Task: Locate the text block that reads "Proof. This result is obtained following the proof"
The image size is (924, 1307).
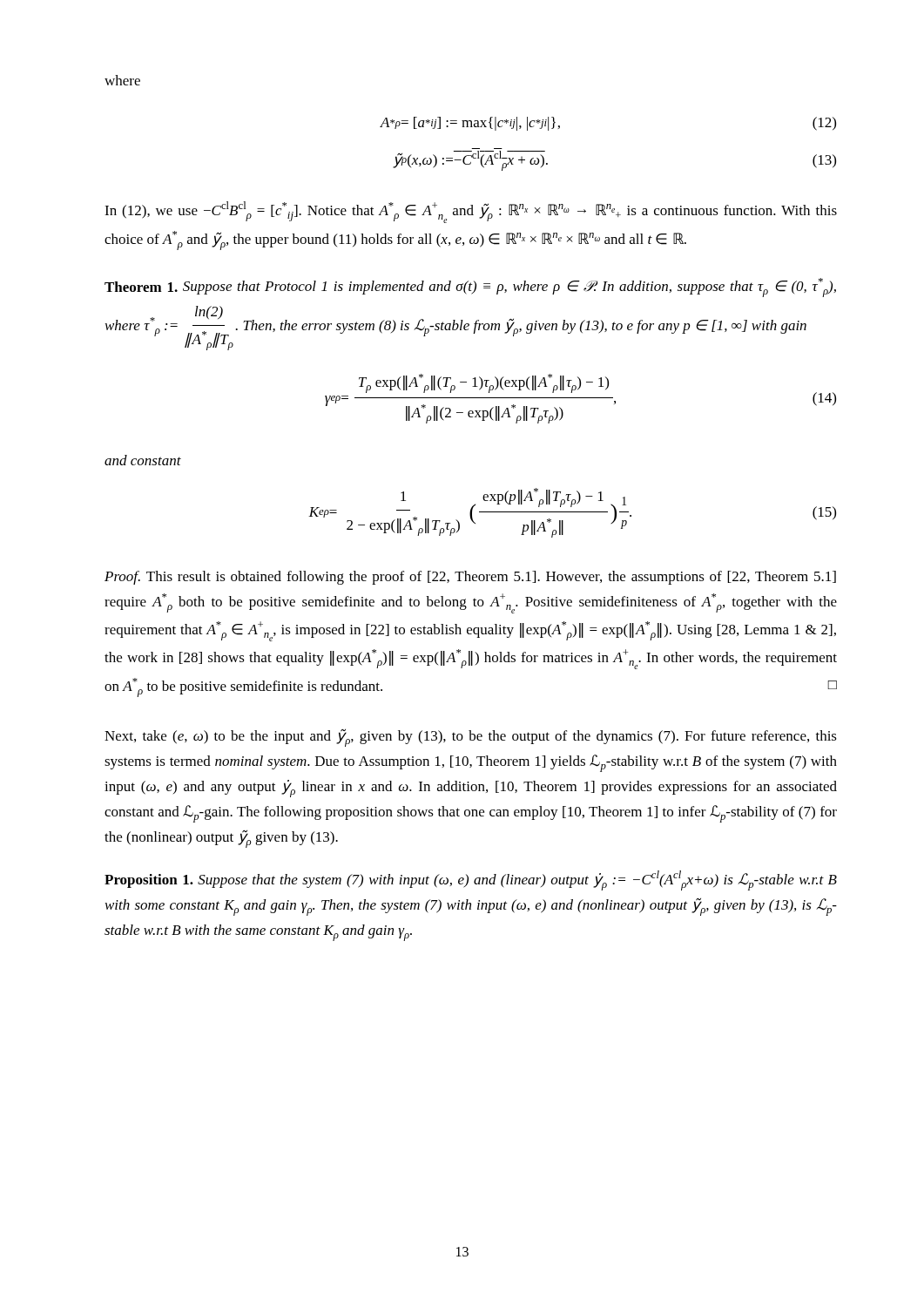Action: pyautogui.click(x=471, y=633)
